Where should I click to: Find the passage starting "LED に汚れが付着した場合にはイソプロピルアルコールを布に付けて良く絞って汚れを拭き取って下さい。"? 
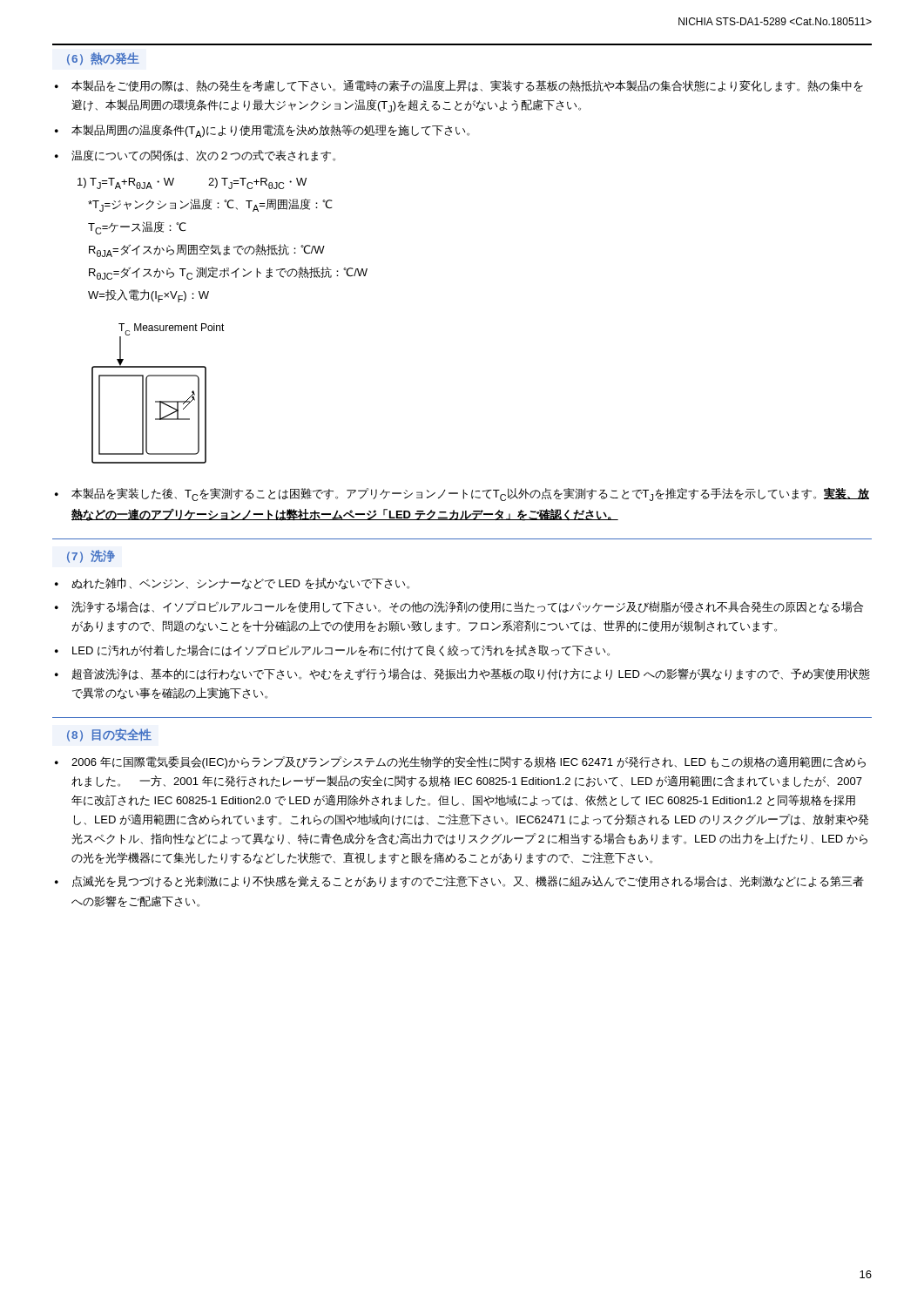tap(344, 650)
